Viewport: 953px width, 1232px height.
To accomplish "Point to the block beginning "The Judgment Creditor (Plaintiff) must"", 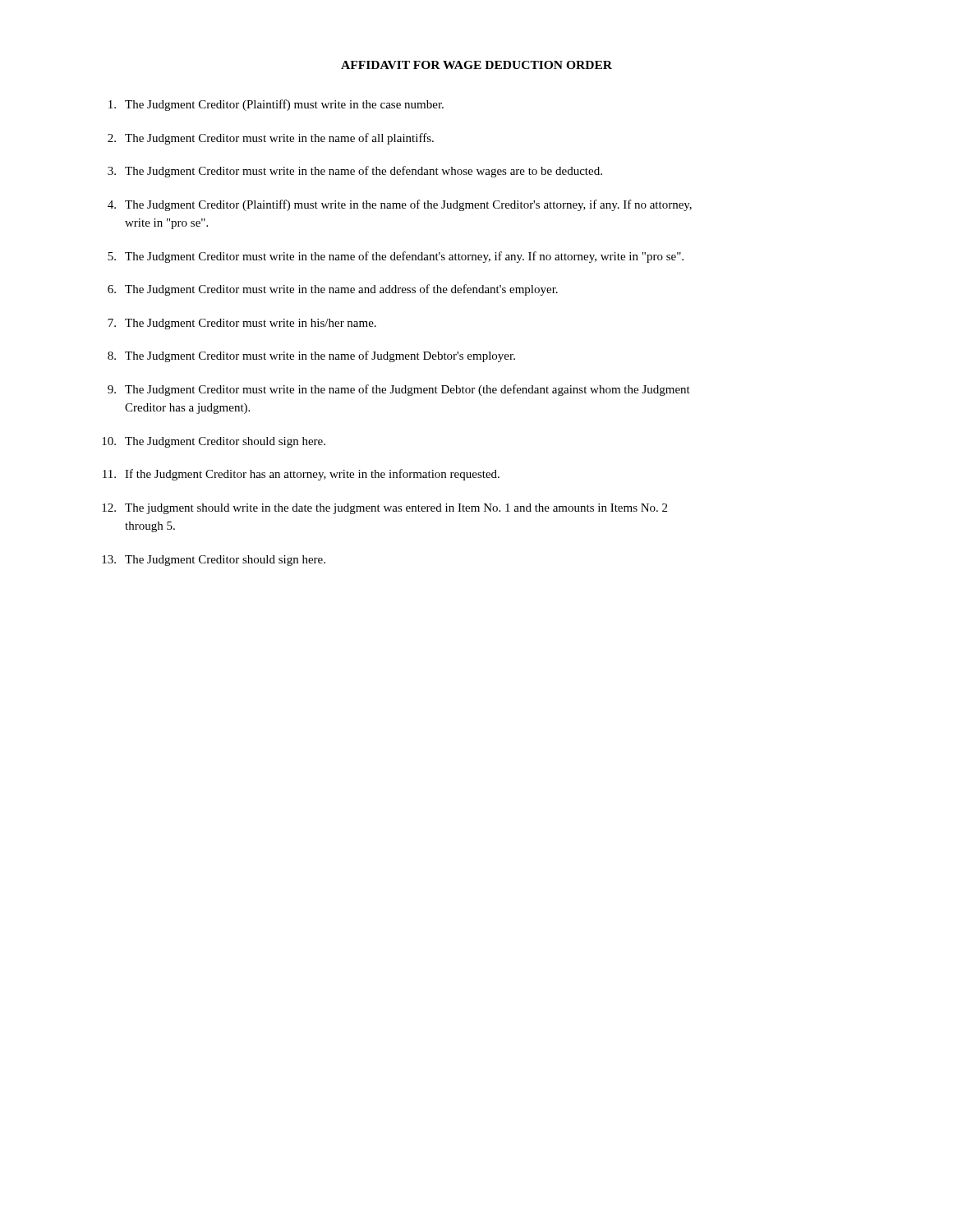I will click(276, 105).
